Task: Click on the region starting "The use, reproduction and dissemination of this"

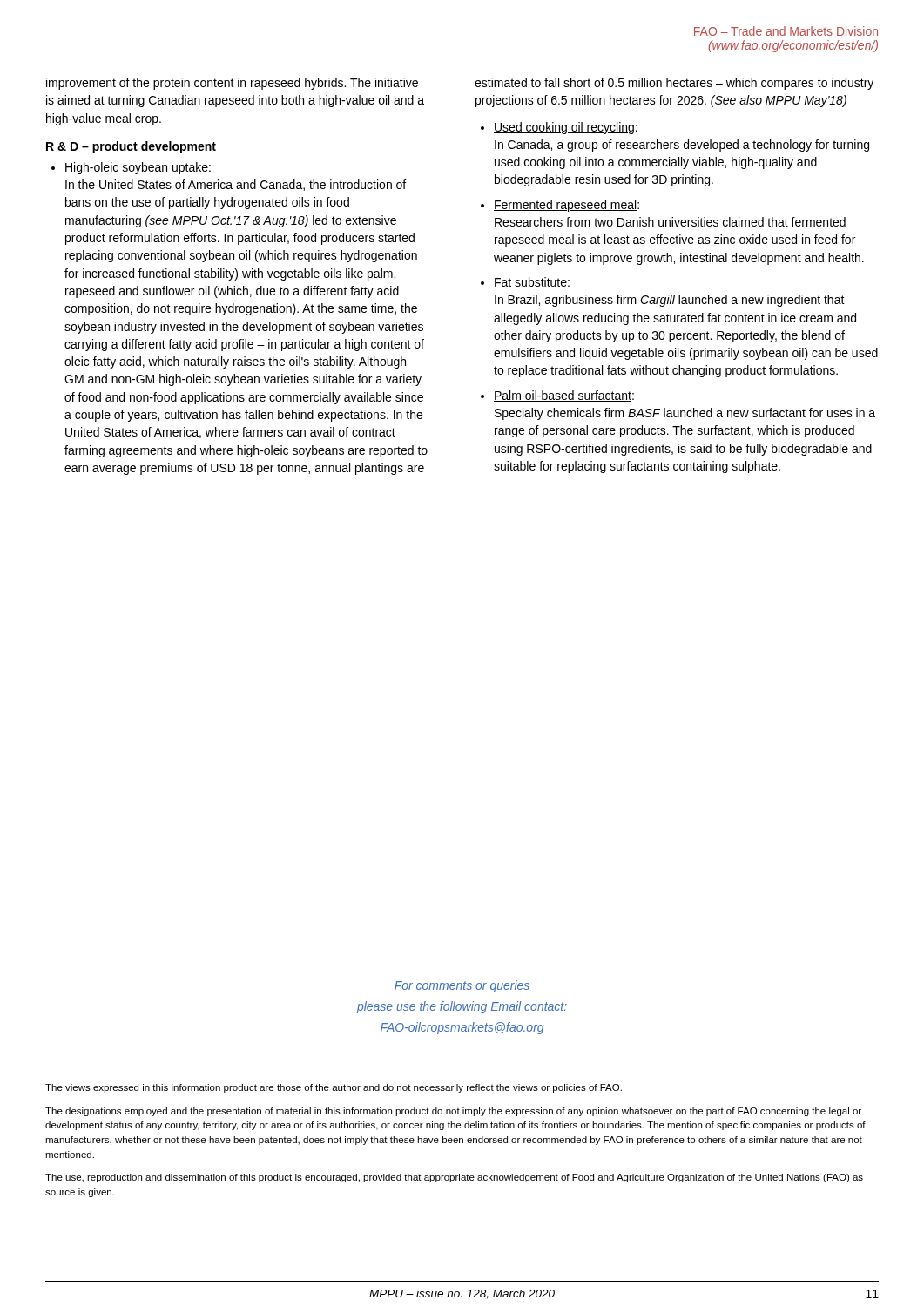Action: click(x=462, y=1185)
